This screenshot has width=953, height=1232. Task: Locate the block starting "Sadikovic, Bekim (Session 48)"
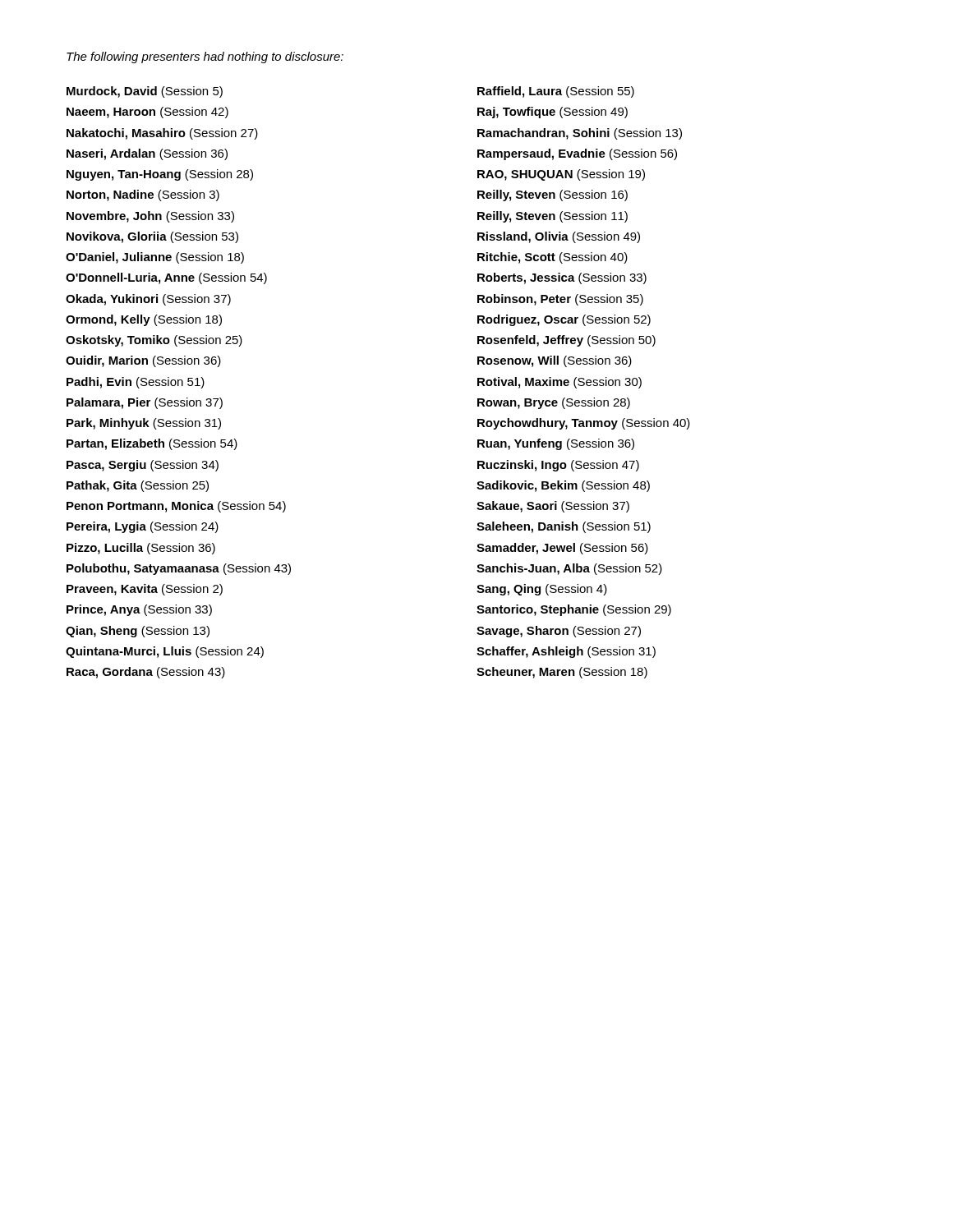coord(564,485)
